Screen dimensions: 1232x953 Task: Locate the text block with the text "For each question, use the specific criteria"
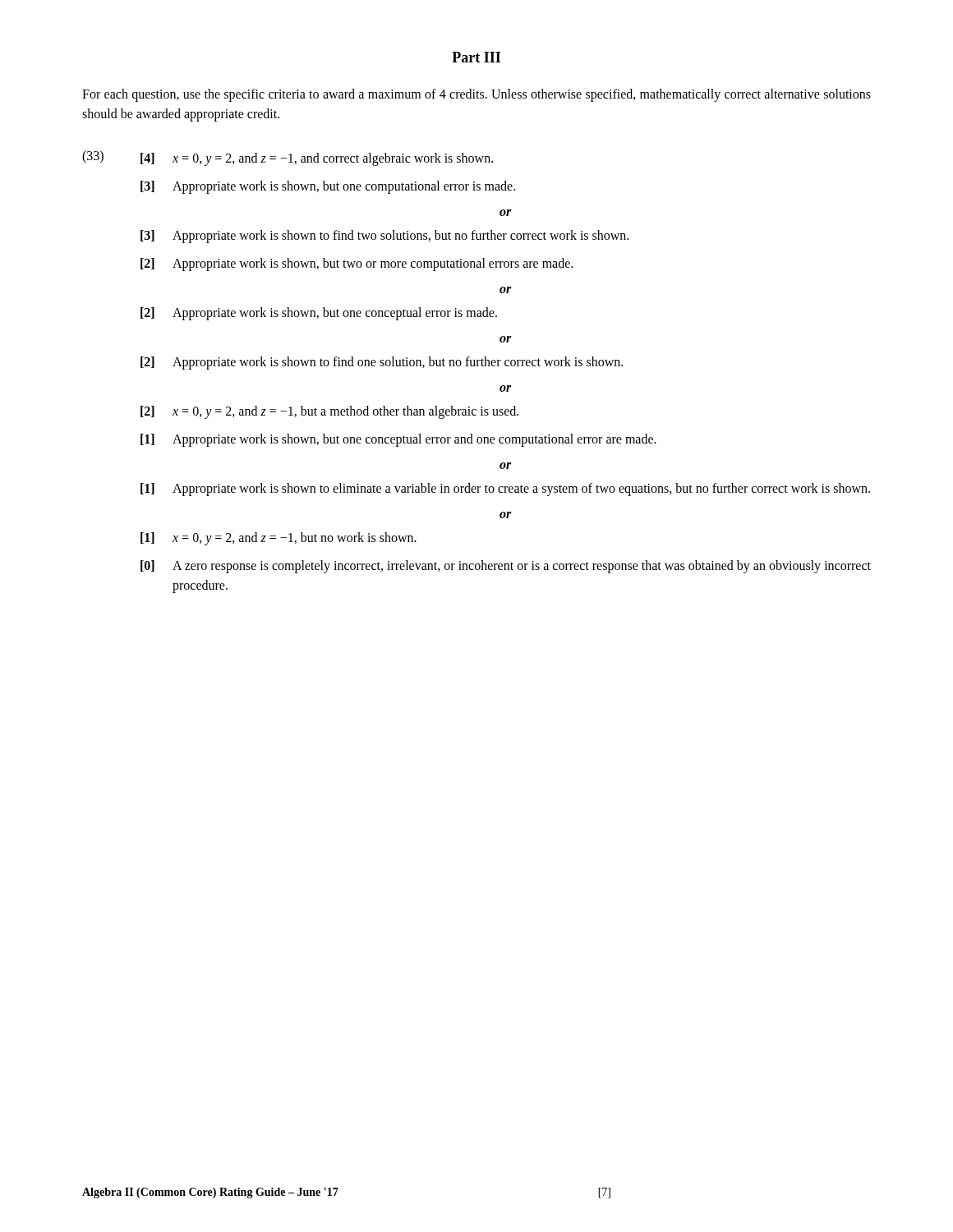476,104
